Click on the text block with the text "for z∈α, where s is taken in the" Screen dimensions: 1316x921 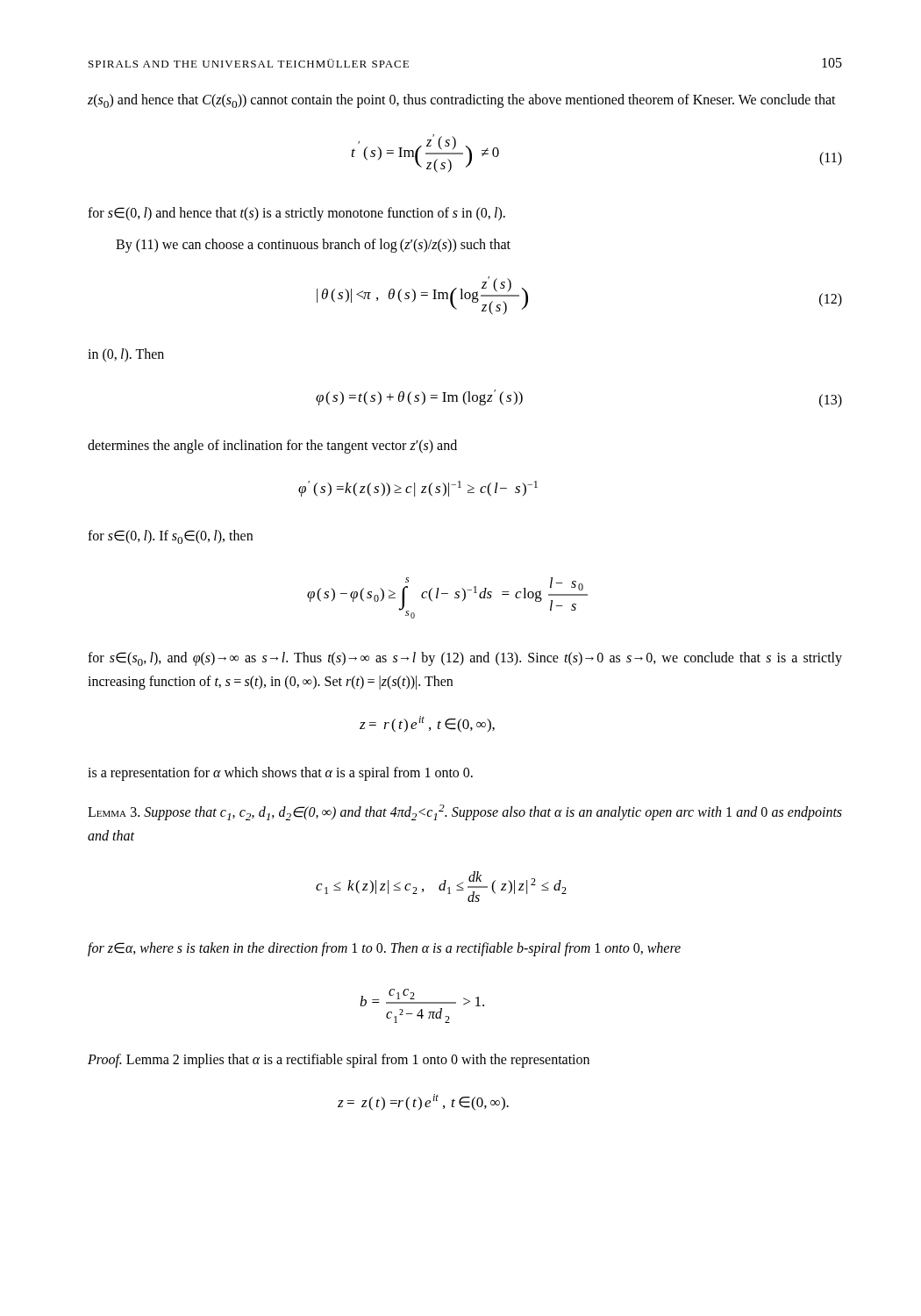click(465, 948)
